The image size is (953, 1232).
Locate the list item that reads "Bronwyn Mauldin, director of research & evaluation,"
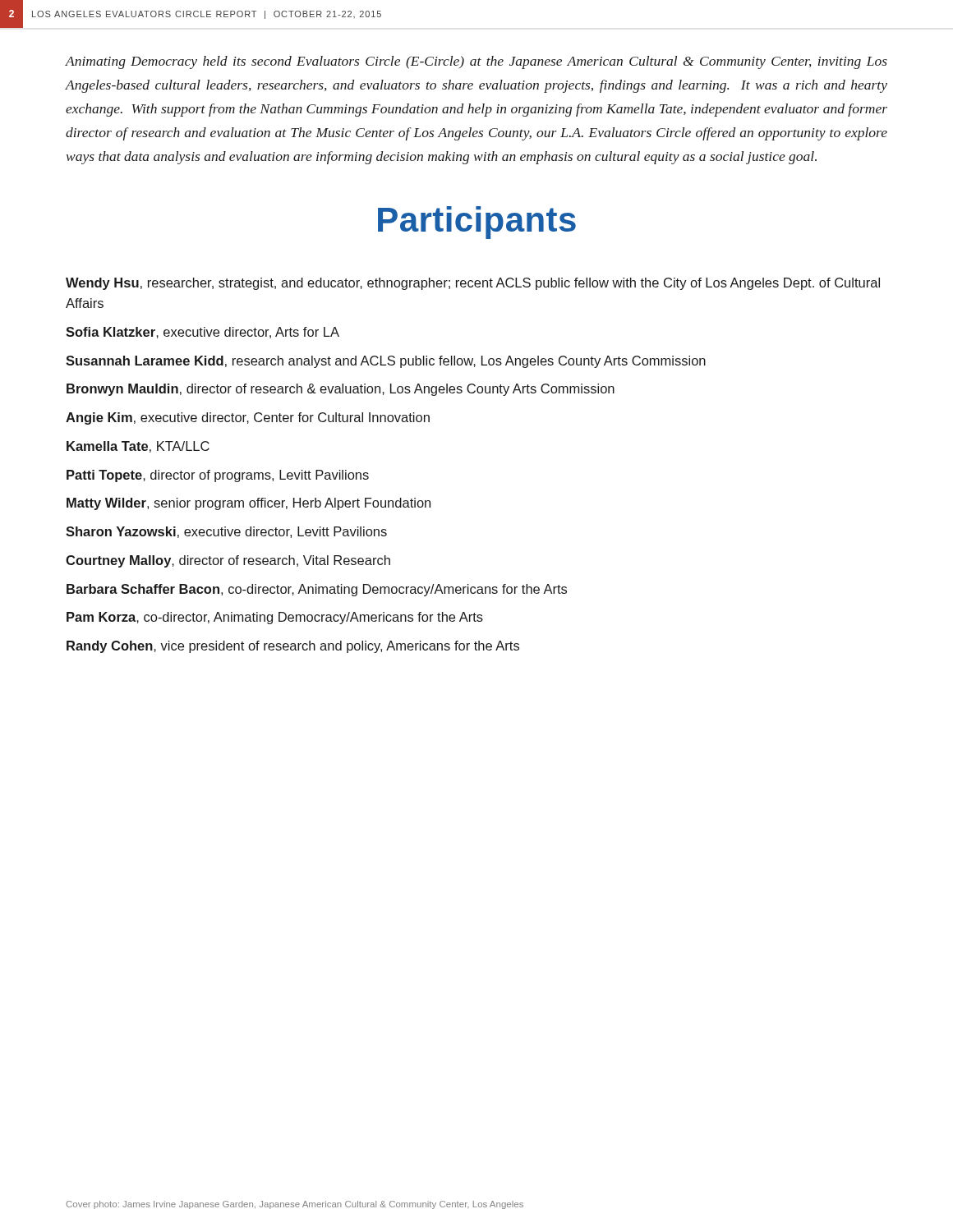point(340,389)
